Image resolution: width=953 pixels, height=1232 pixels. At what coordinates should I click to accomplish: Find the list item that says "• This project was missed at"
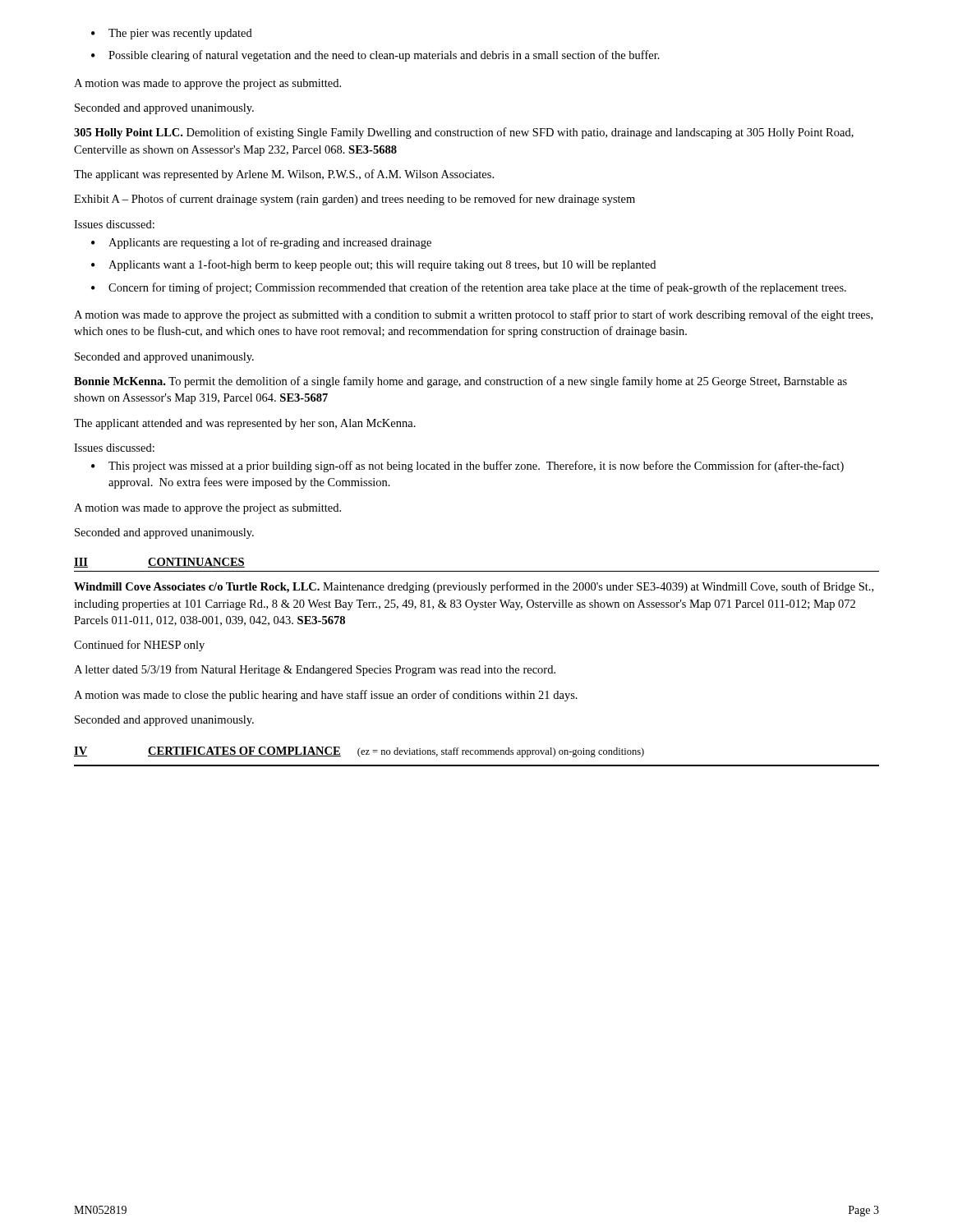[485, 474]
